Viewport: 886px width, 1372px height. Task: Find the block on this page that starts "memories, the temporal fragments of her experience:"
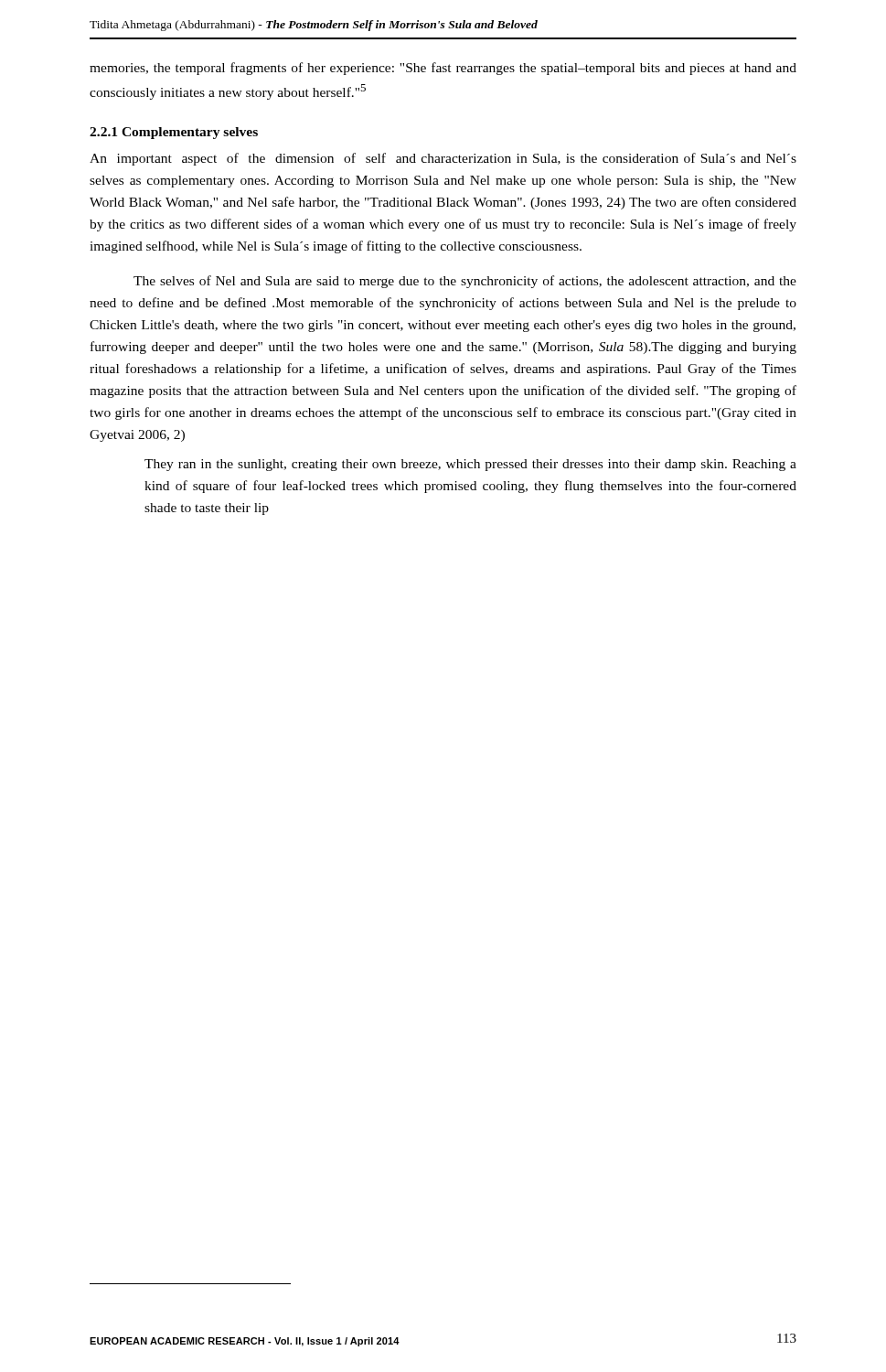(x=443, y=80)
